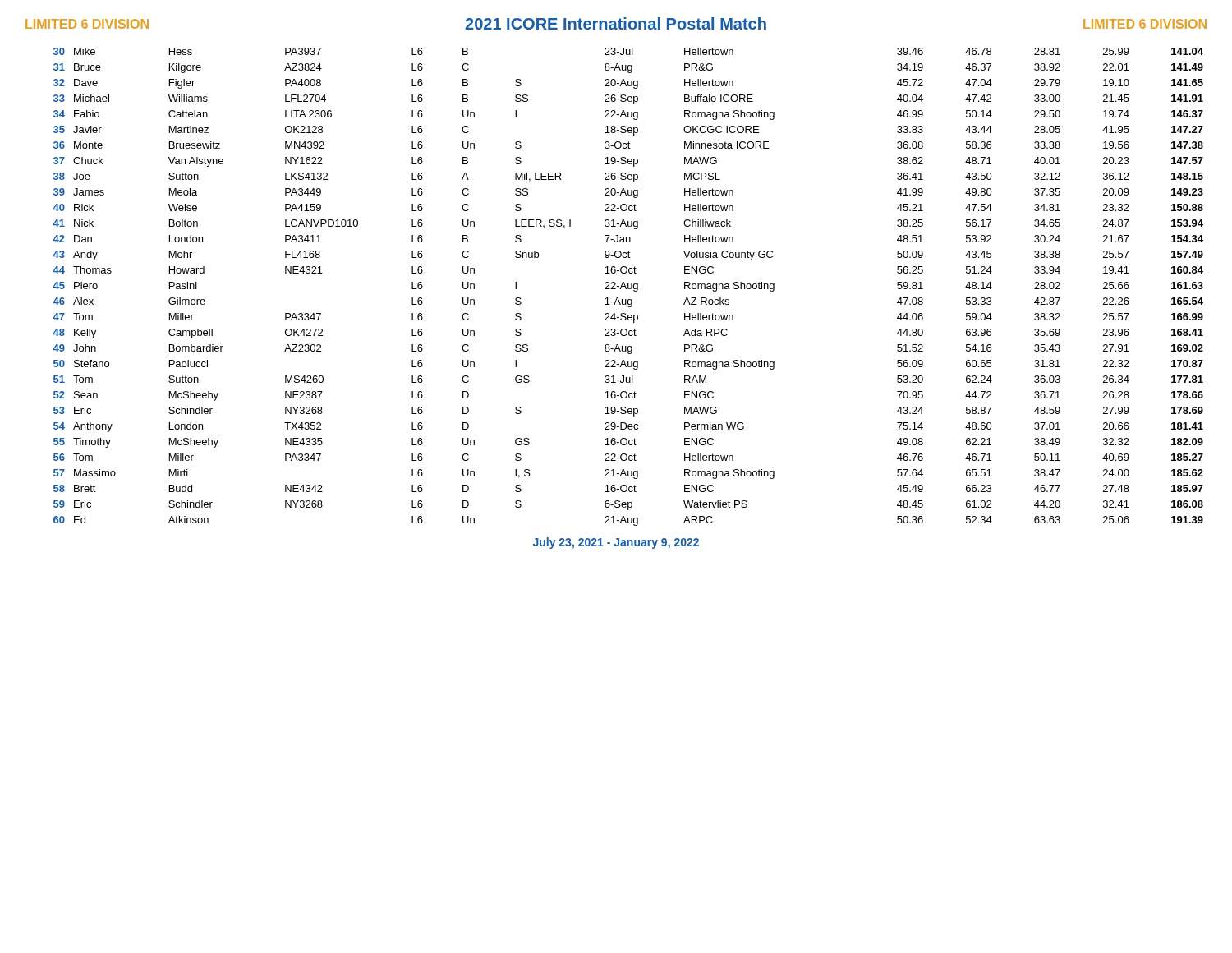
Task: Find the table that mentions "Romagna Shooting"
Action: pos(616,285)
